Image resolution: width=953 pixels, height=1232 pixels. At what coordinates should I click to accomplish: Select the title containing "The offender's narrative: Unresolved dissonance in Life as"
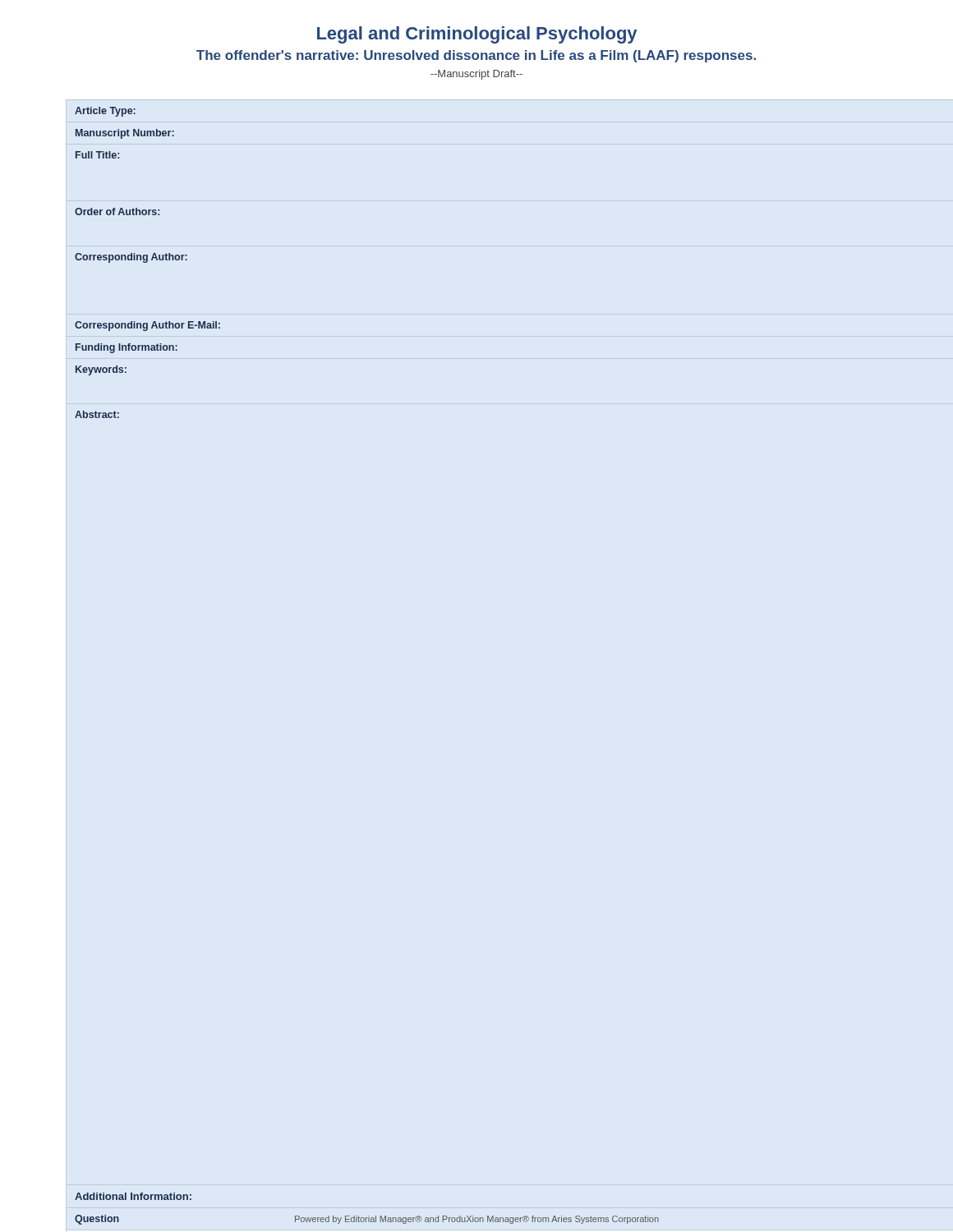[x=476, y=55]
